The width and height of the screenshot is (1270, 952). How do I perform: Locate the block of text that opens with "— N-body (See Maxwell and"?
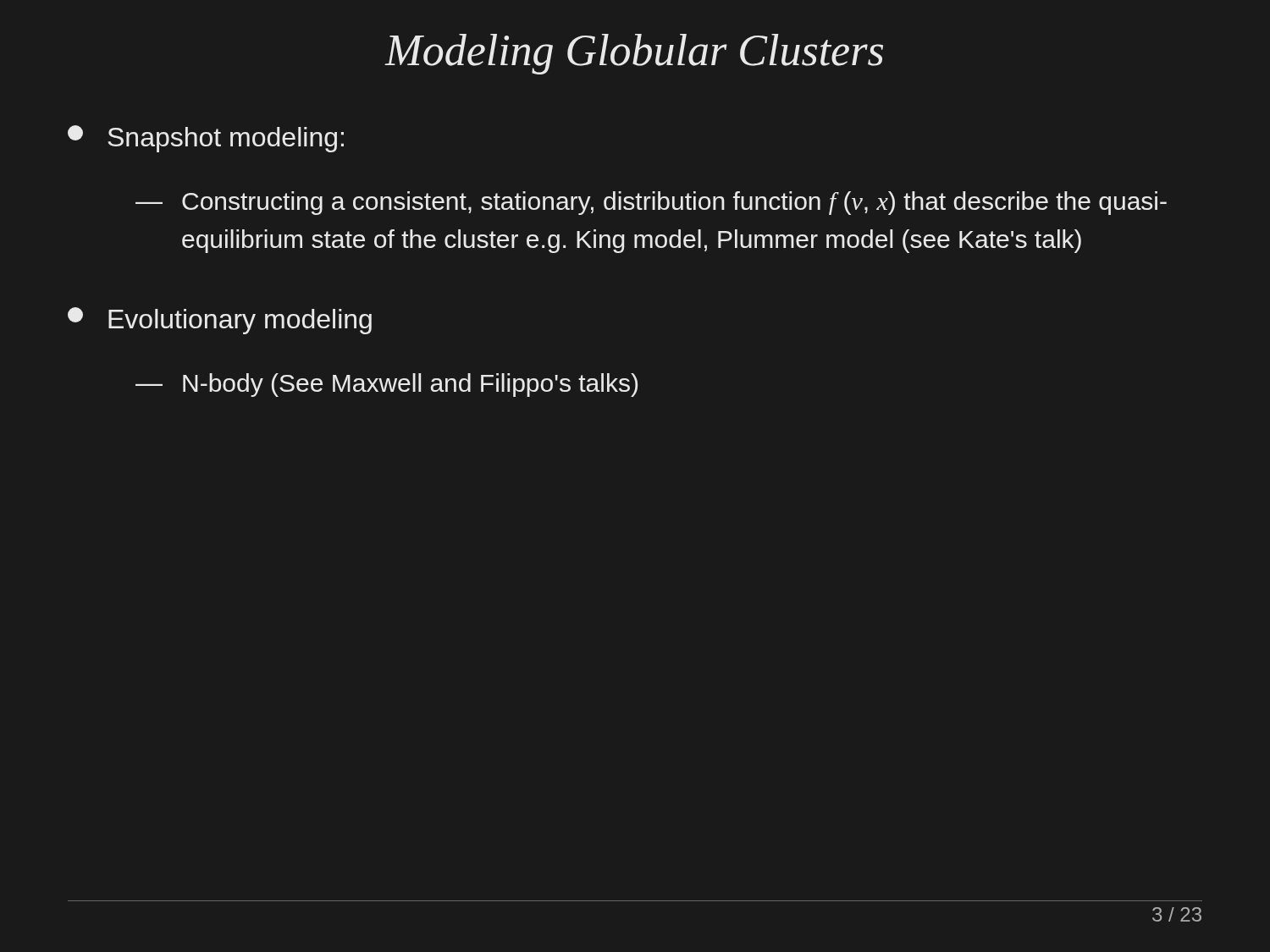click(387, 383)
